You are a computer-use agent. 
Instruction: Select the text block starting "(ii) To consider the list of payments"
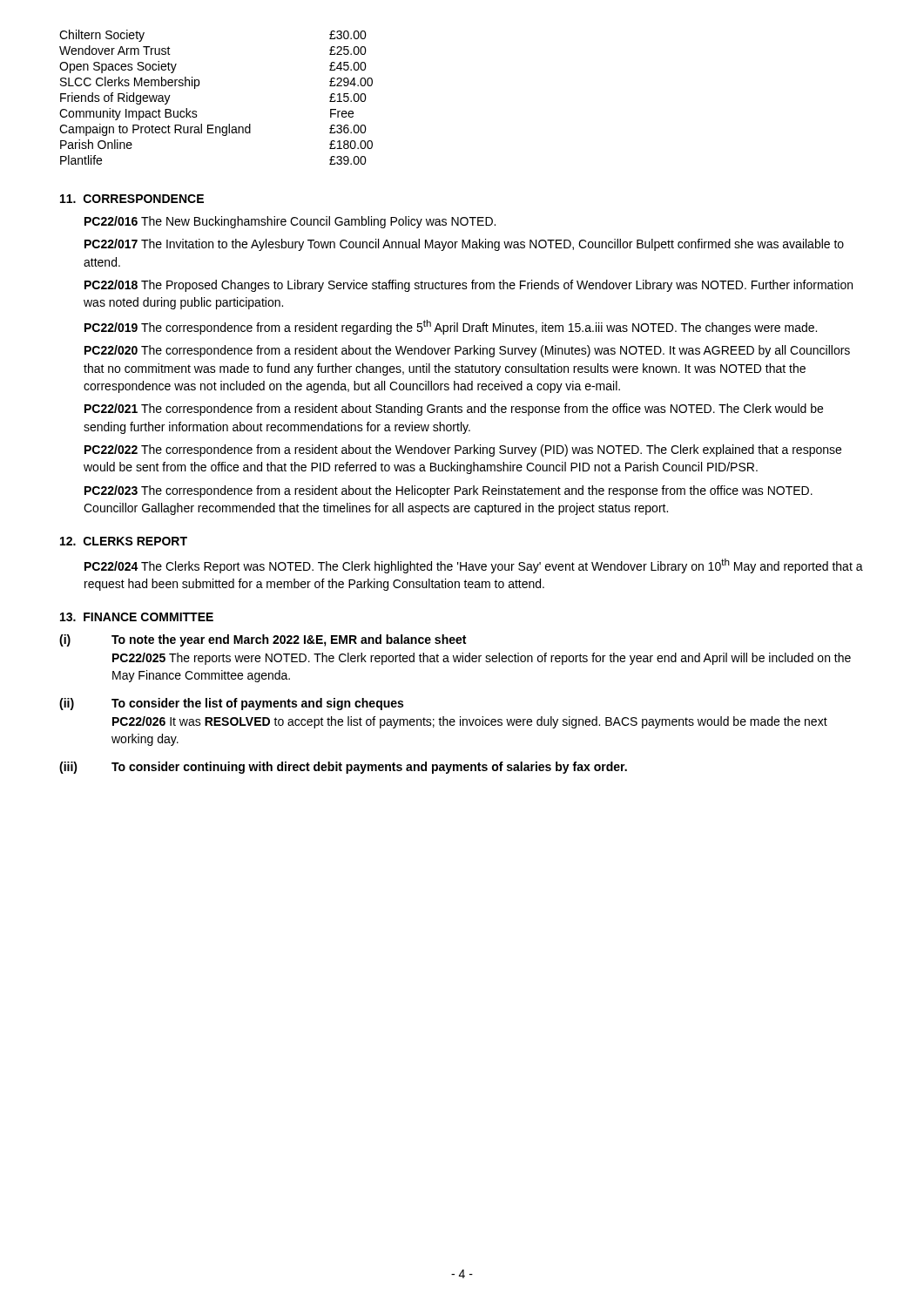[x=462, y=721]
